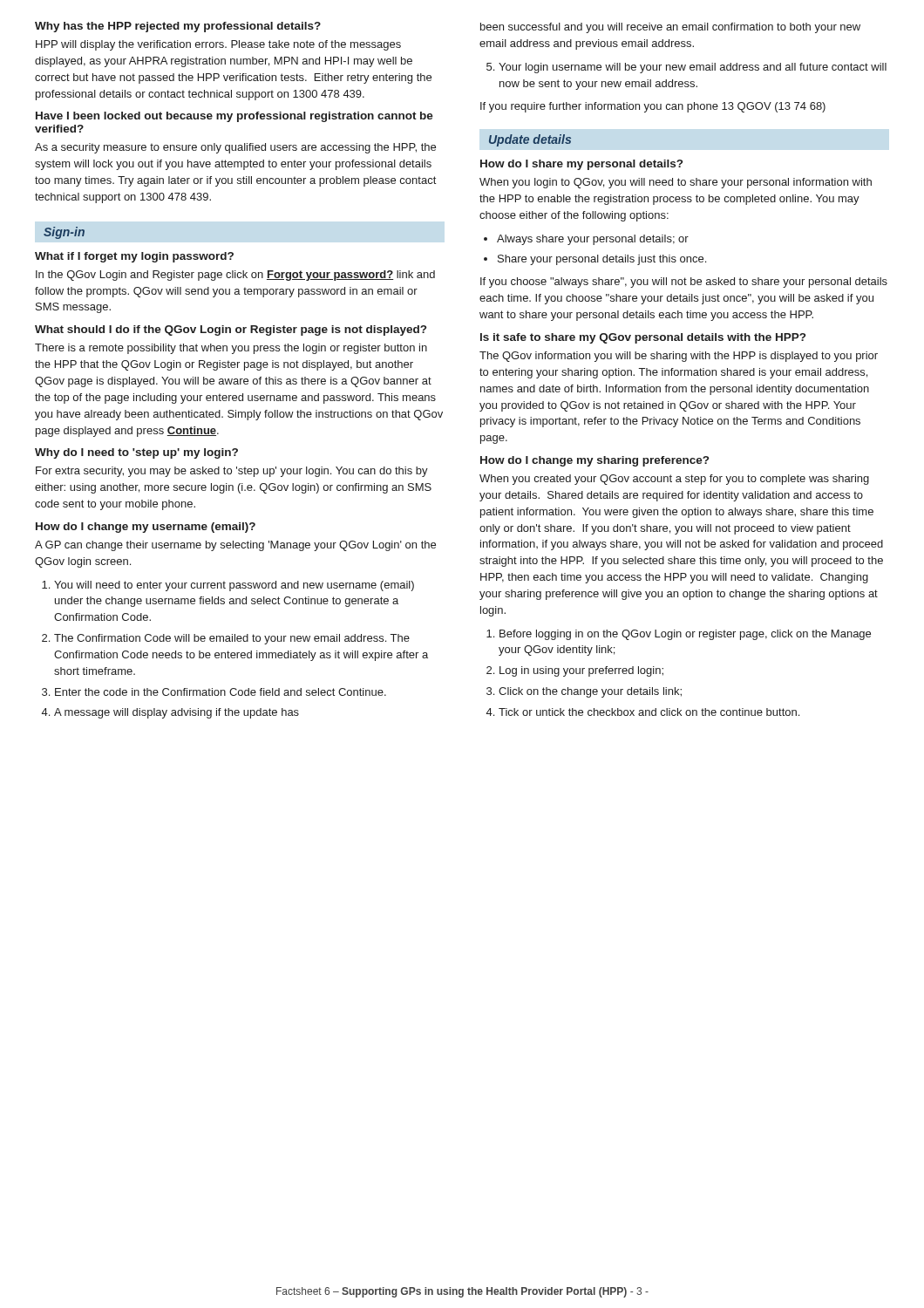The height and width of the screenshot is (1308, 924).
Task: Locate the text block that reads "HPP will display the verification errors. Please take"
Action: pyautogui.click(x=240, y=69)
